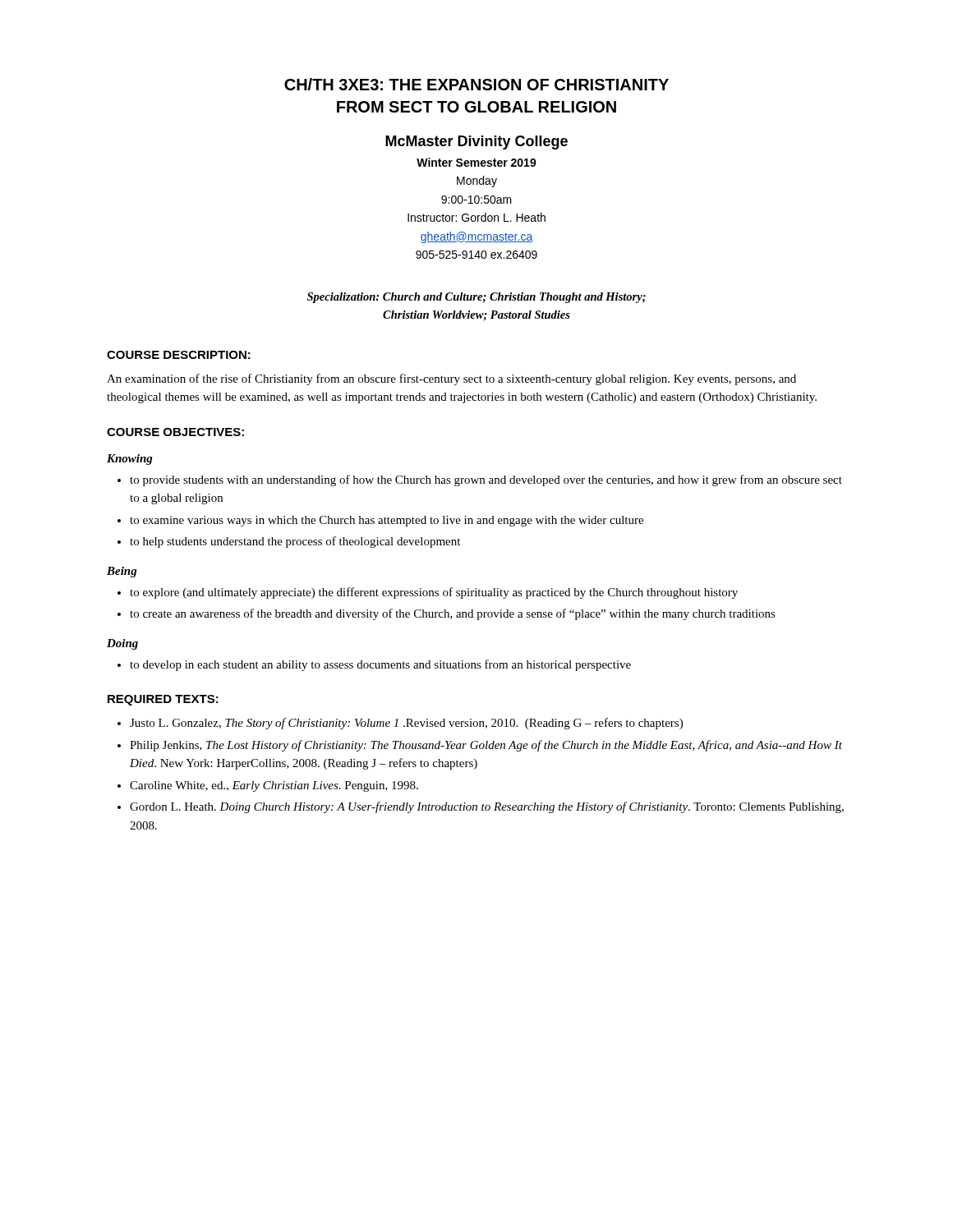Navigate to the block starting "COURSE OBJECTIVES:"
This screenshot has width=953, height=1232.
click(176, 432)
